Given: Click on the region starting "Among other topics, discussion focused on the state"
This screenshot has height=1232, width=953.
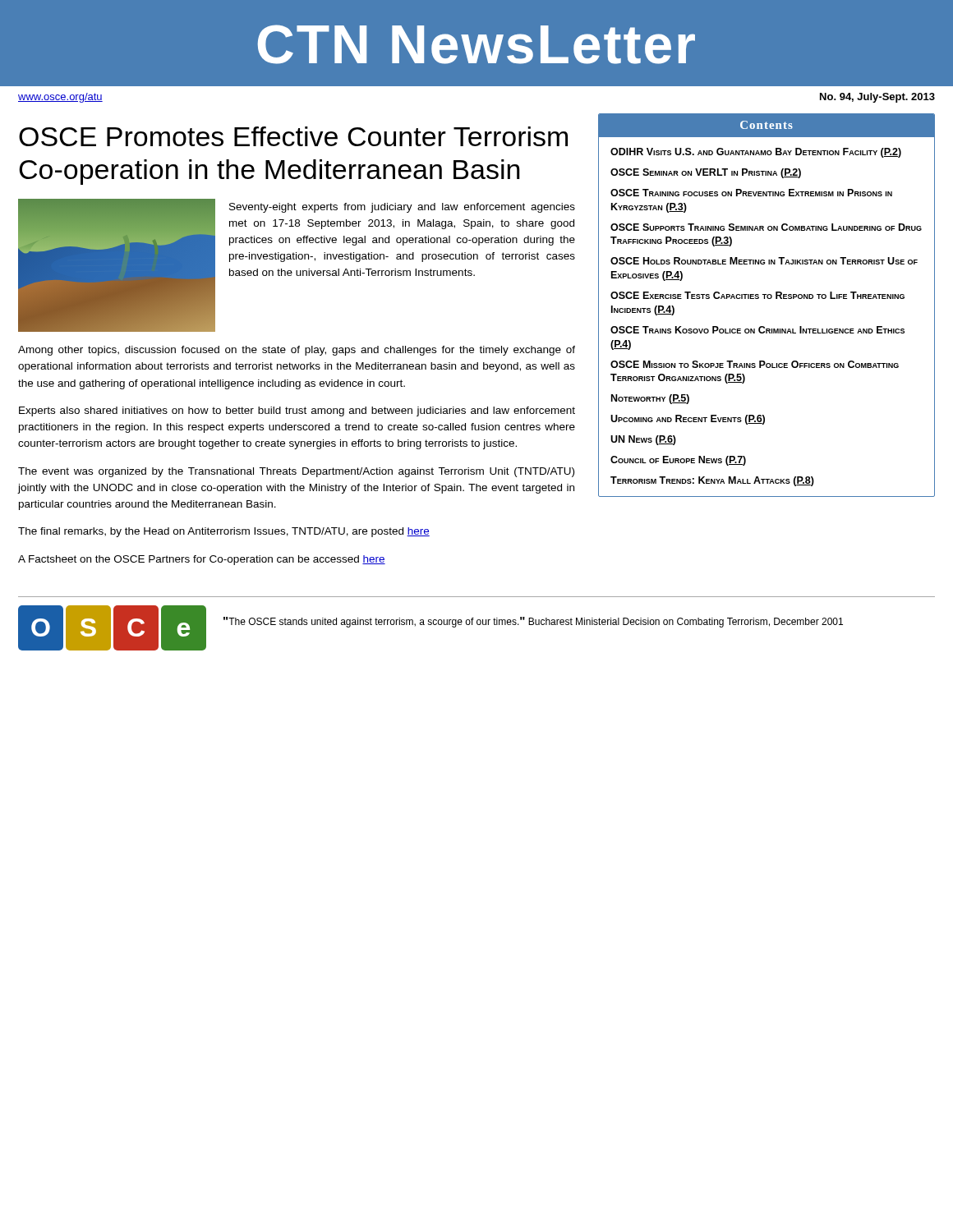Looking at the screenshot, I should click(297, 366).
